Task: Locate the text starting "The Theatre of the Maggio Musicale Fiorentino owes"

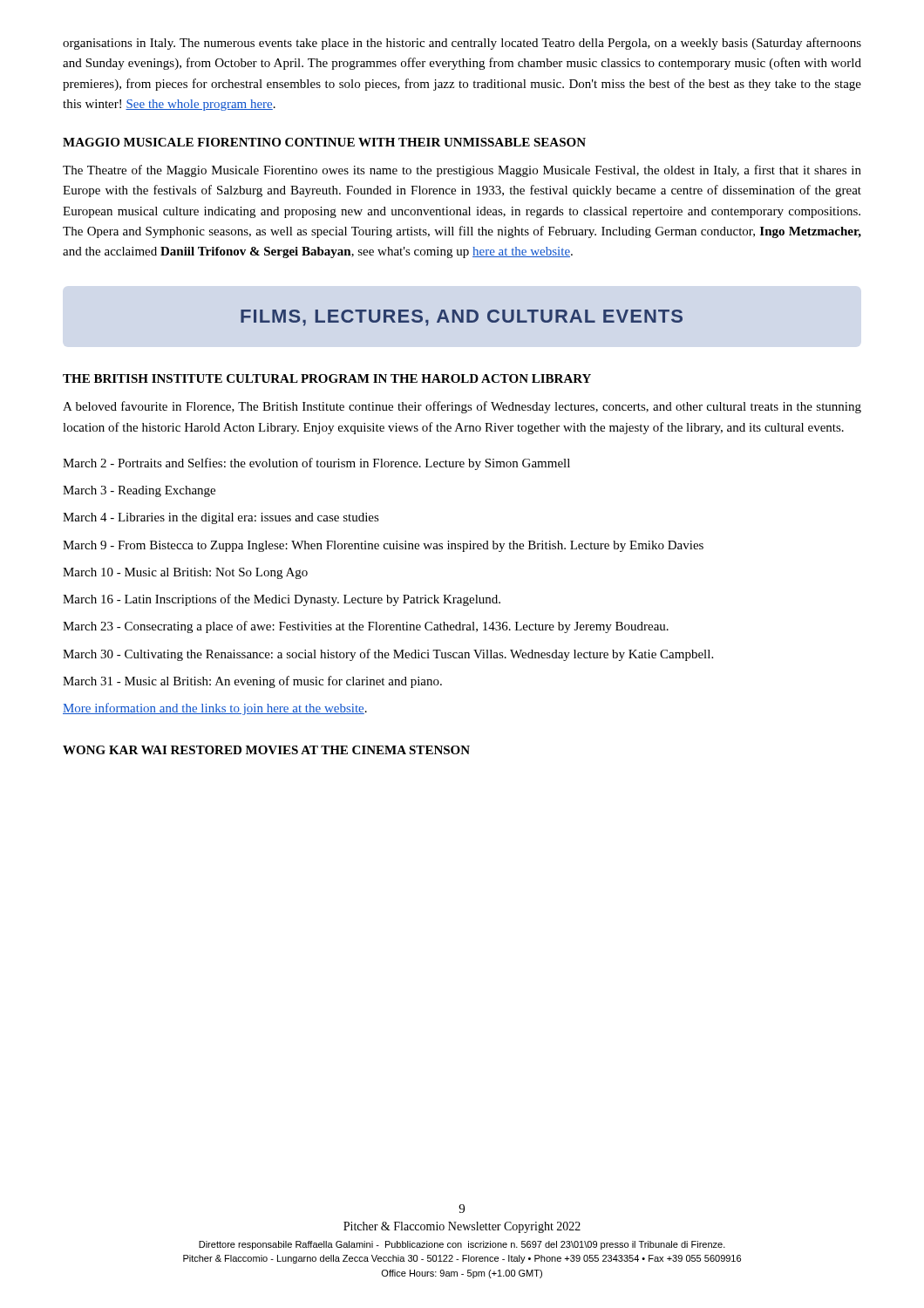Action: click(x=462, y=211)
